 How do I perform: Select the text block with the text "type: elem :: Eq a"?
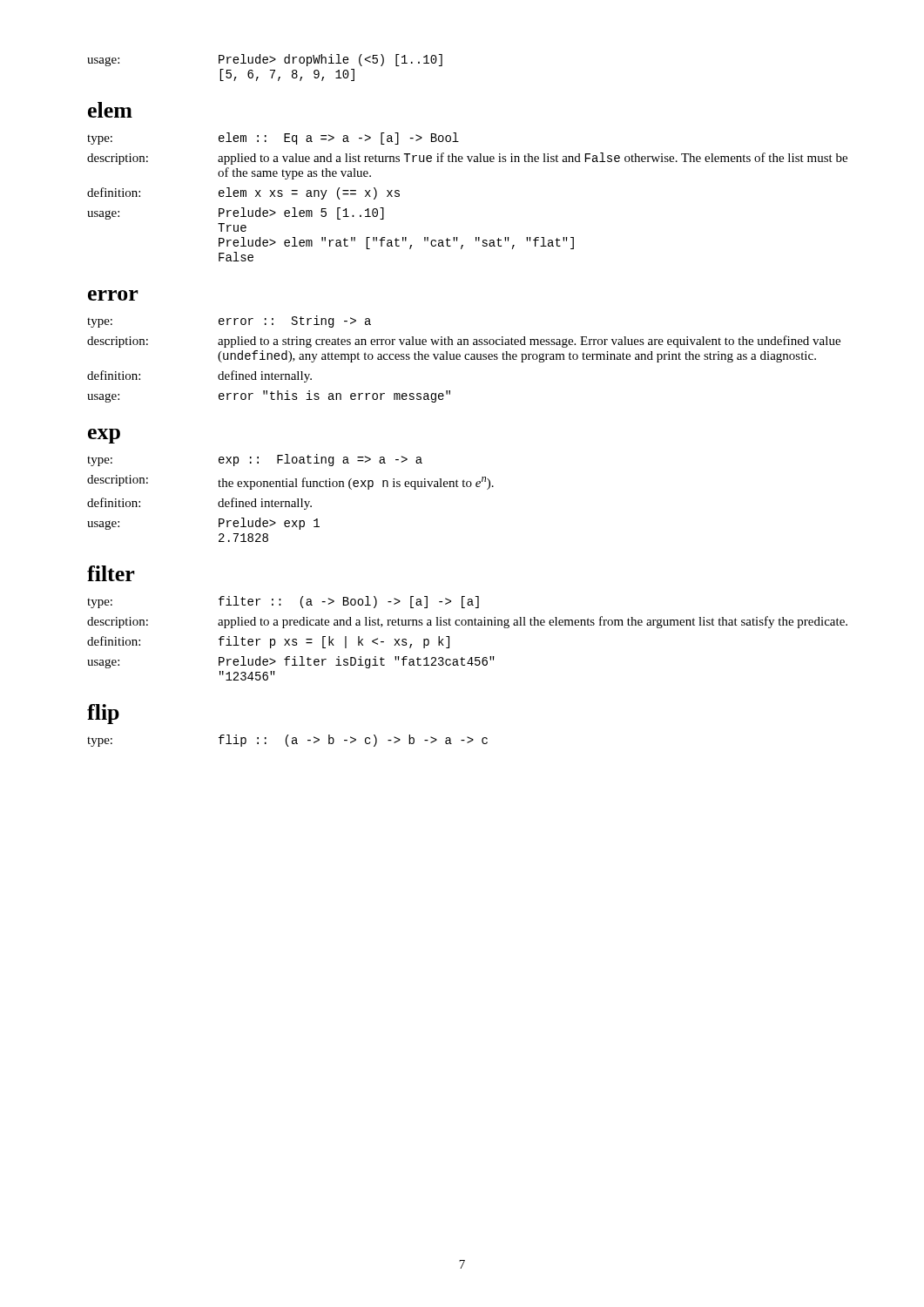[95, 138]
